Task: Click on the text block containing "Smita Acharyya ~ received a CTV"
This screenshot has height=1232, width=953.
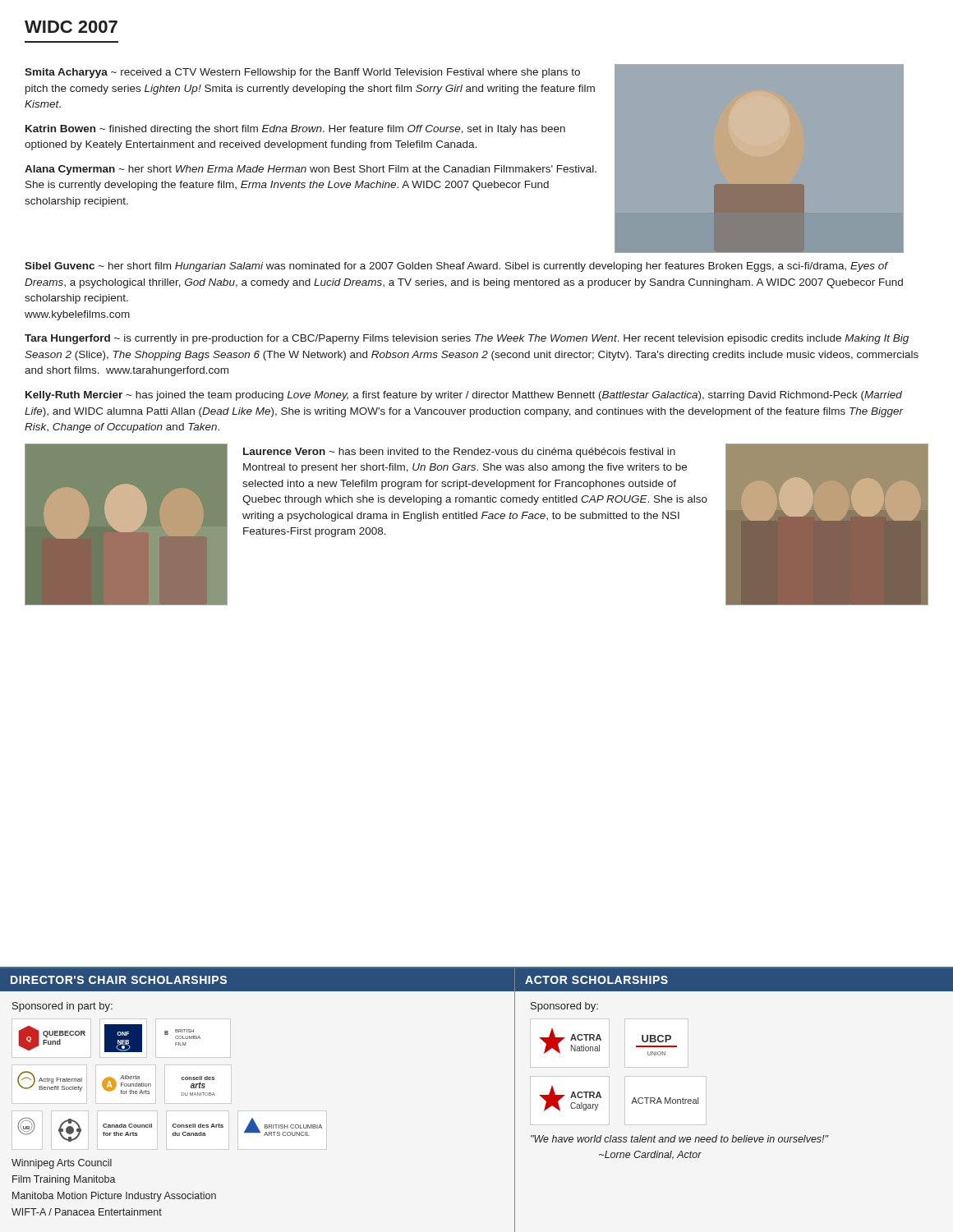Action: 310,88
